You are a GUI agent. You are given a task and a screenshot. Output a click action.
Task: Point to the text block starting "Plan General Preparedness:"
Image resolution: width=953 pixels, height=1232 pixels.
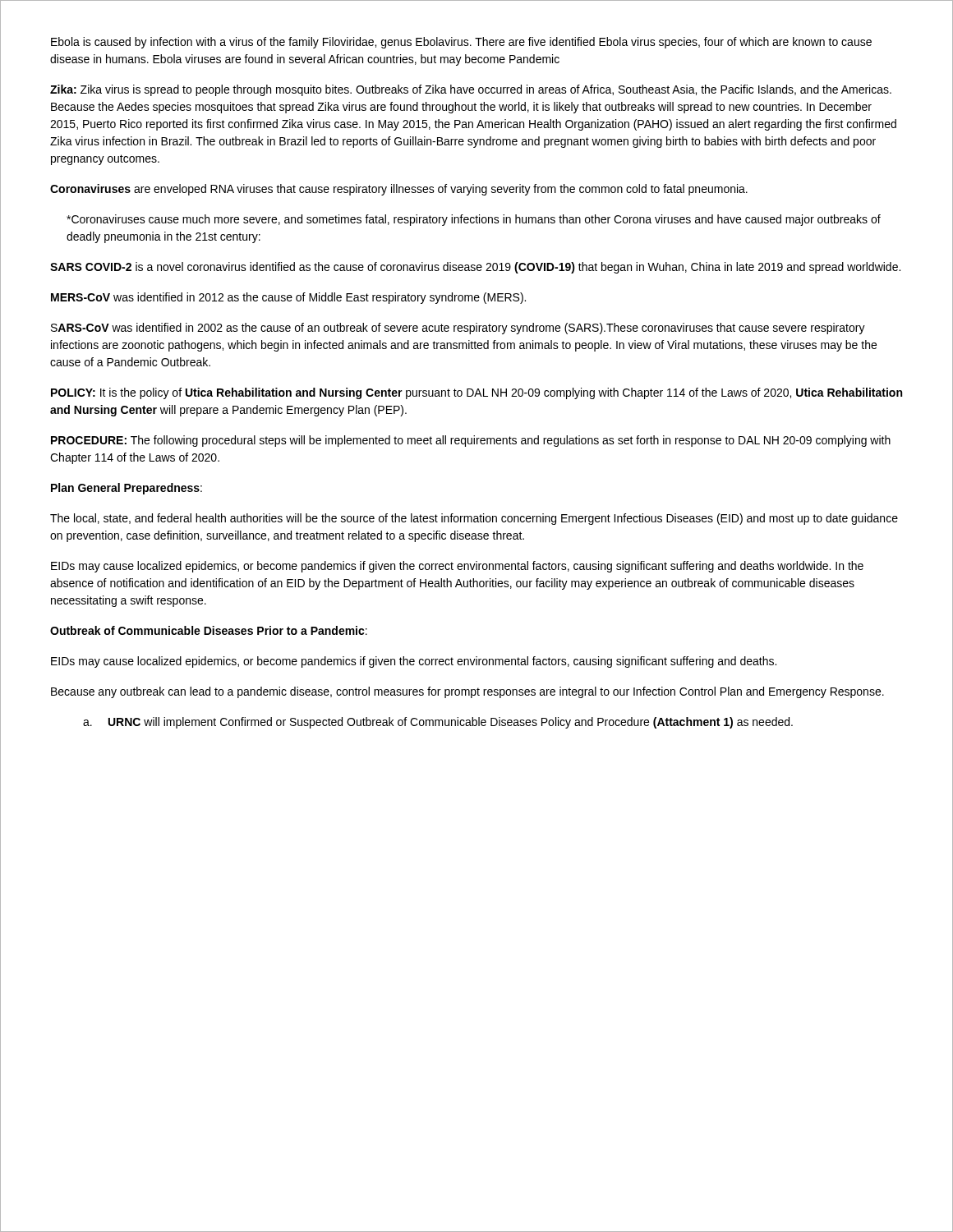pos(127,488)
